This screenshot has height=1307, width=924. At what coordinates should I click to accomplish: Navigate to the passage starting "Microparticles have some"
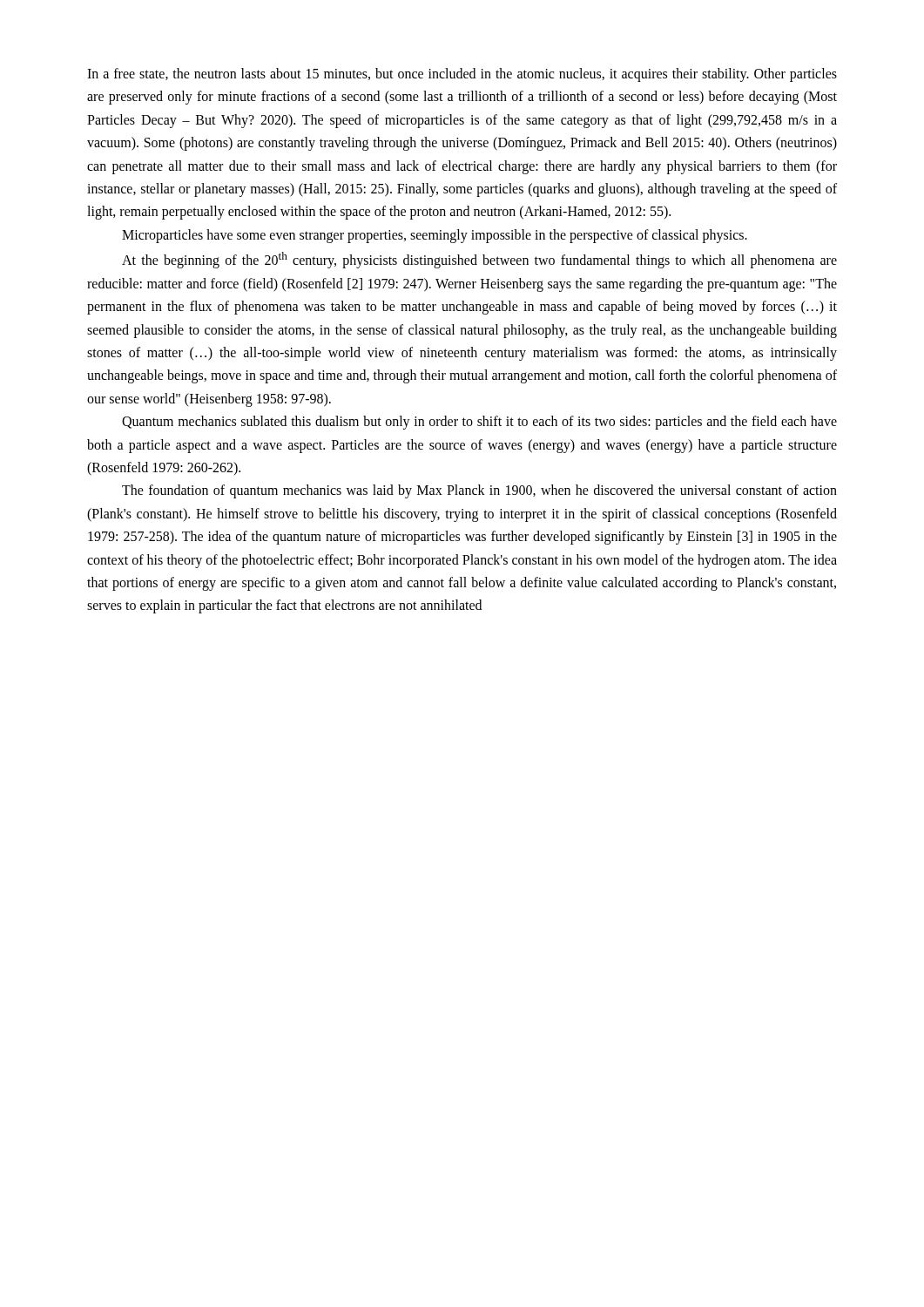coord(462,235)
